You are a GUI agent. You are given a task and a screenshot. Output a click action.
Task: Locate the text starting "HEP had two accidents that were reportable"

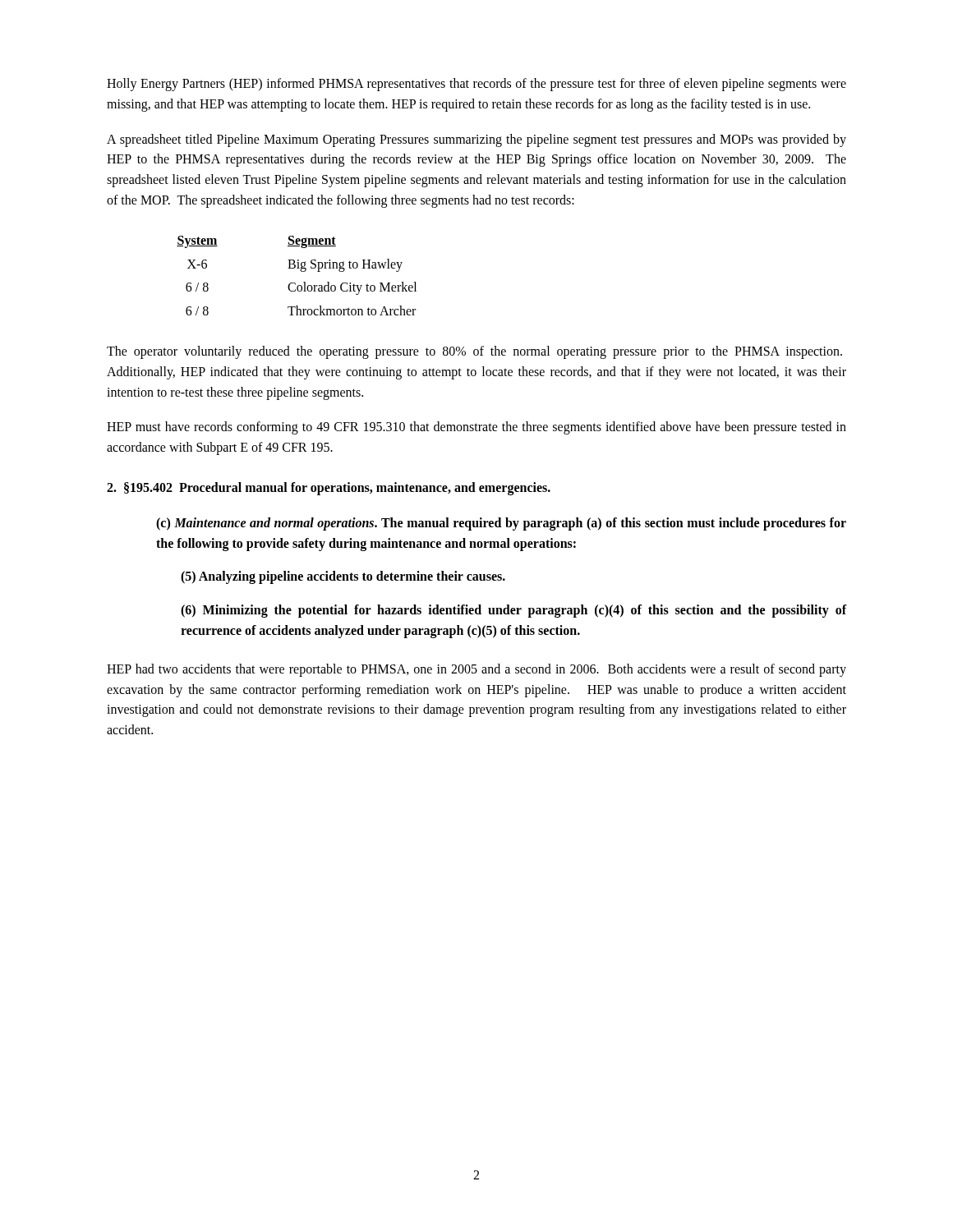coord(476,699)
